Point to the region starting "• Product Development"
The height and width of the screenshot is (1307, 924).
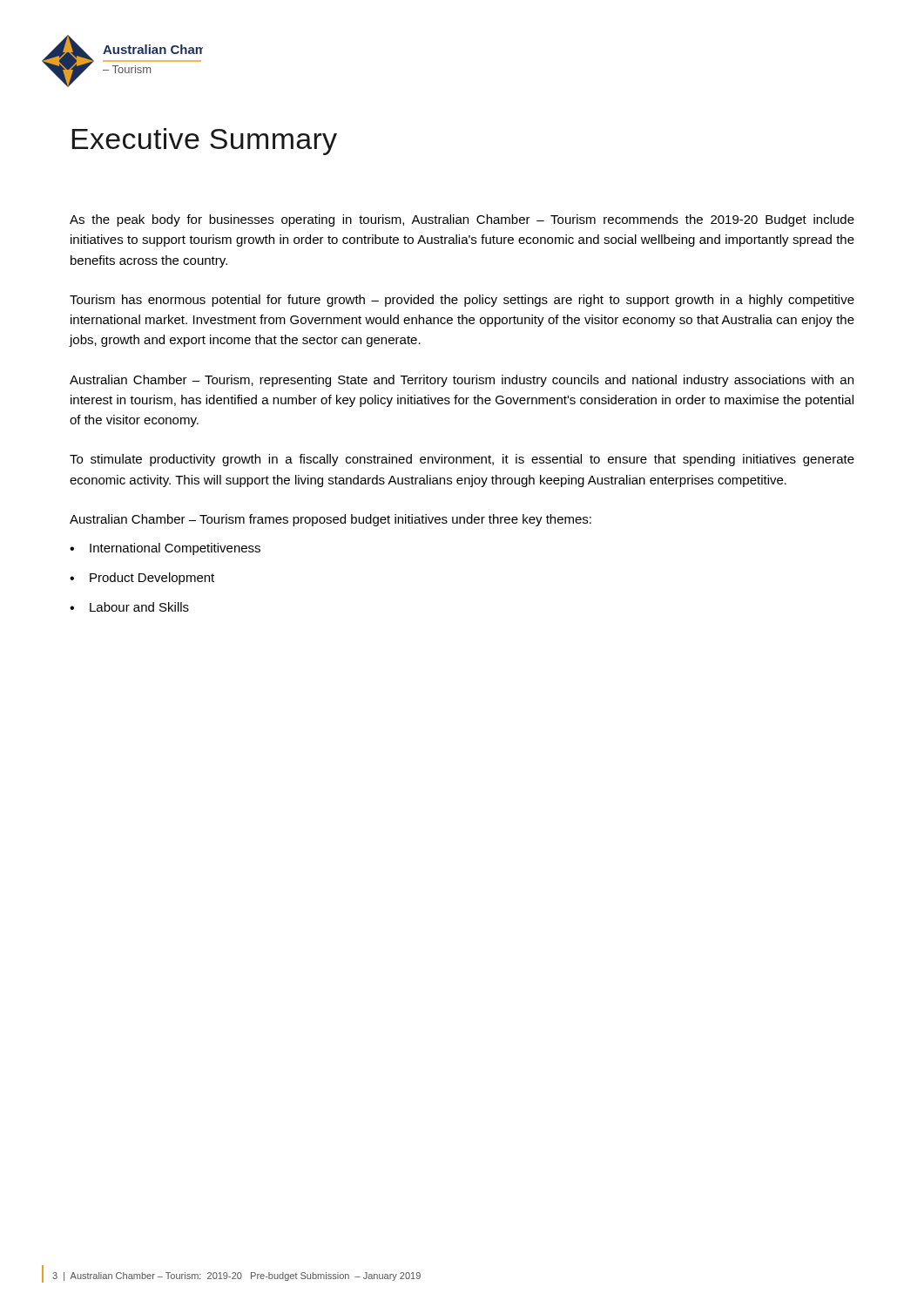pyautogui.click(x=142, y=579)
